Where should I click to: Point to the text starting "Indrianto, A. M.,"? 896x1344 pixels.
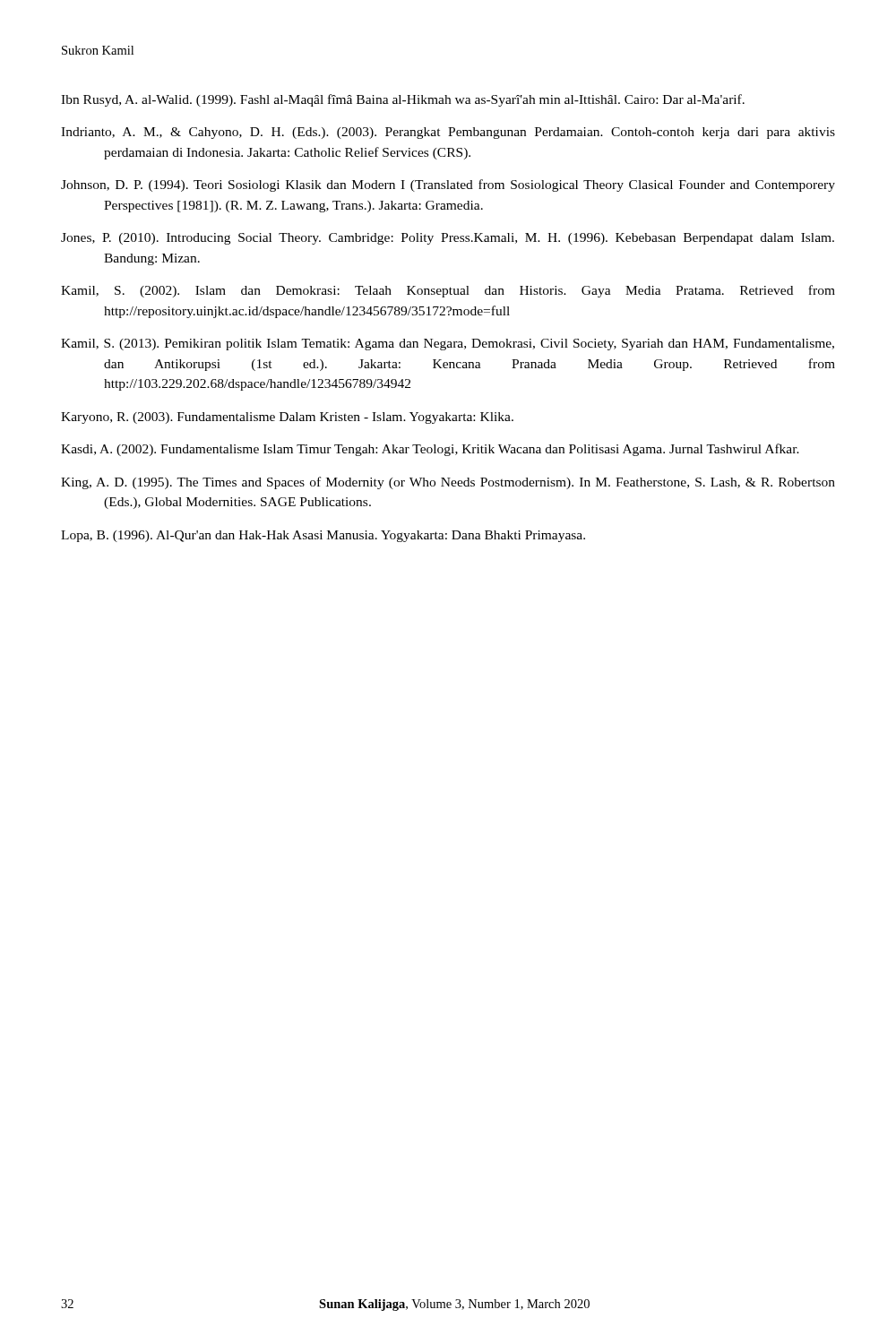448,142
